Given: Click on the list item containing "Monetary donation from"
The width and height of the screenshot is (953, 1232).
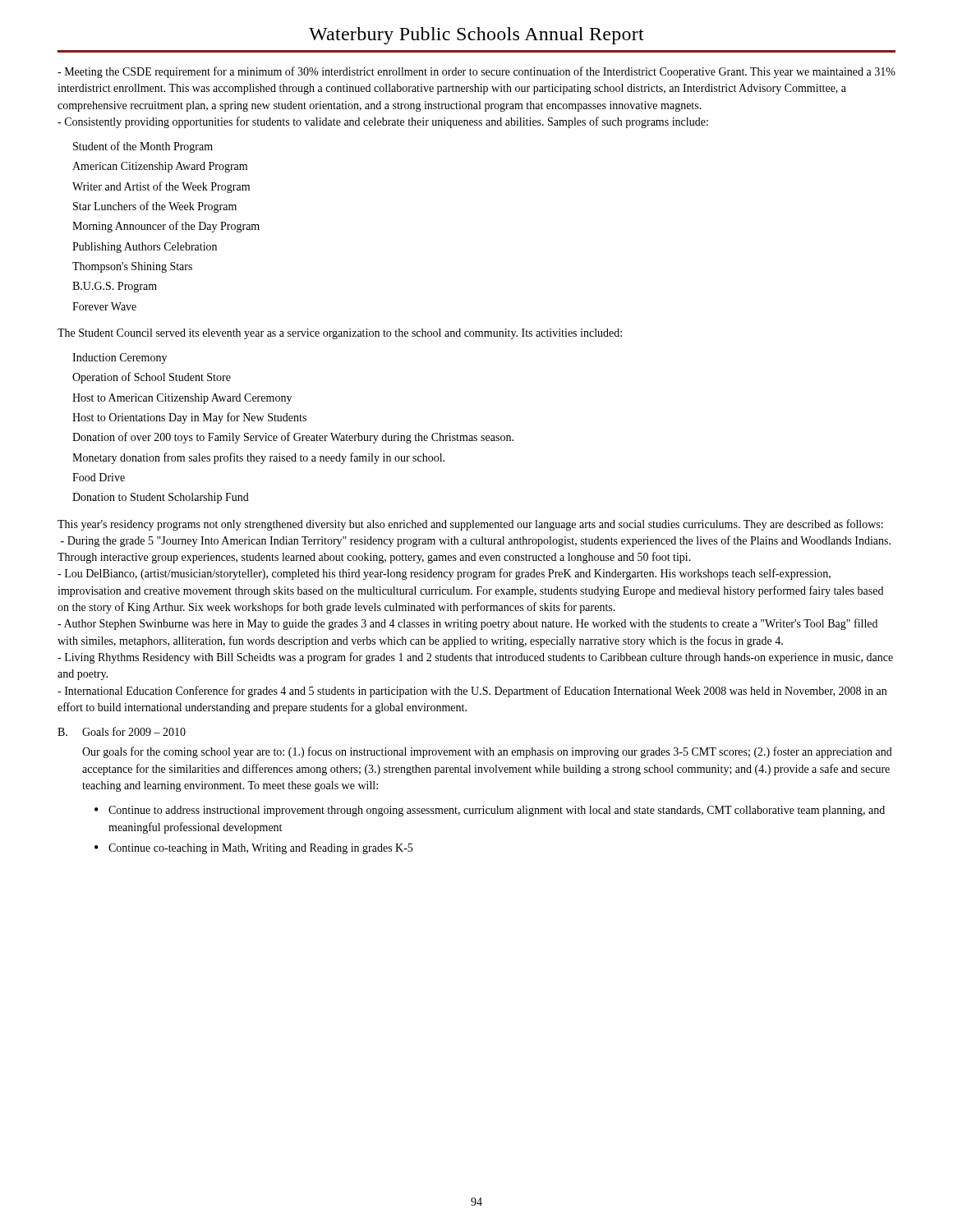Looking at the screenshot, I should 259,458.
